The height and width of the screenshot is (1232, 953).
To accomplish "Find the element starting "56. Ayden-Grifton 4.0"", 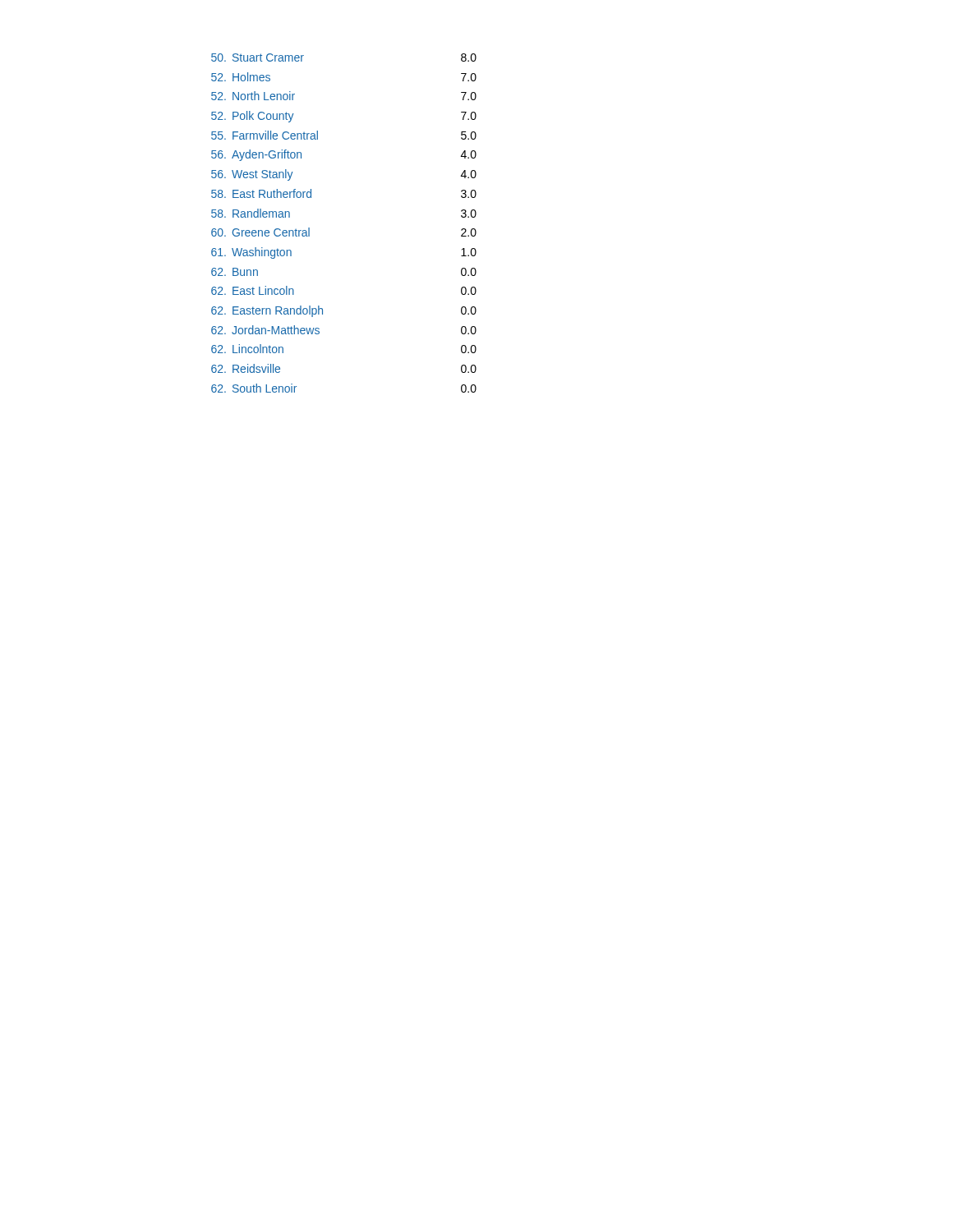I will point(254,155).
